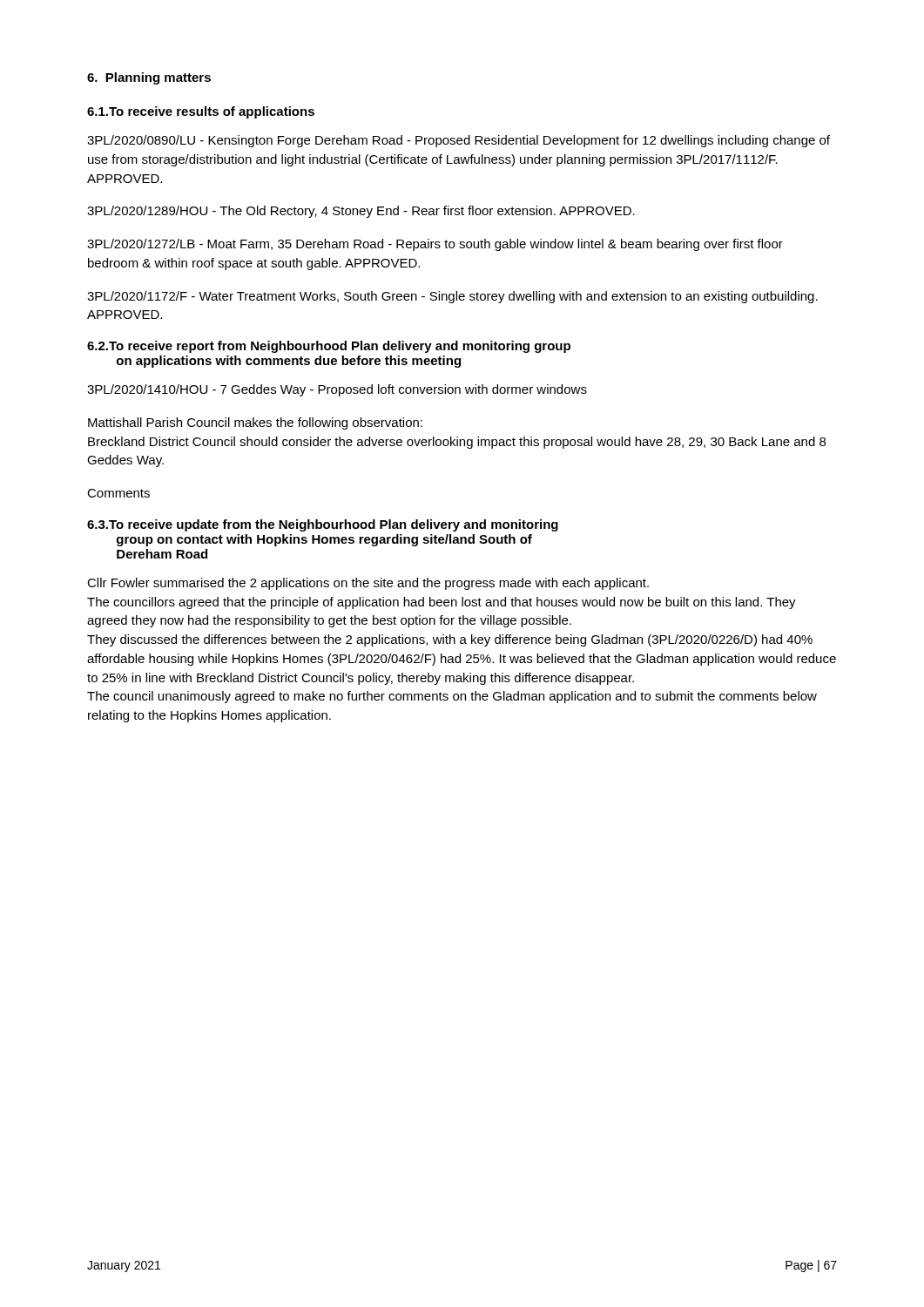The height and width of the screenshot is (1307, 924).
Task: Find the passage starting "3PL/2020/1272/LB - Moat Farm, 35 Dereham"
Action: [435, 253]
